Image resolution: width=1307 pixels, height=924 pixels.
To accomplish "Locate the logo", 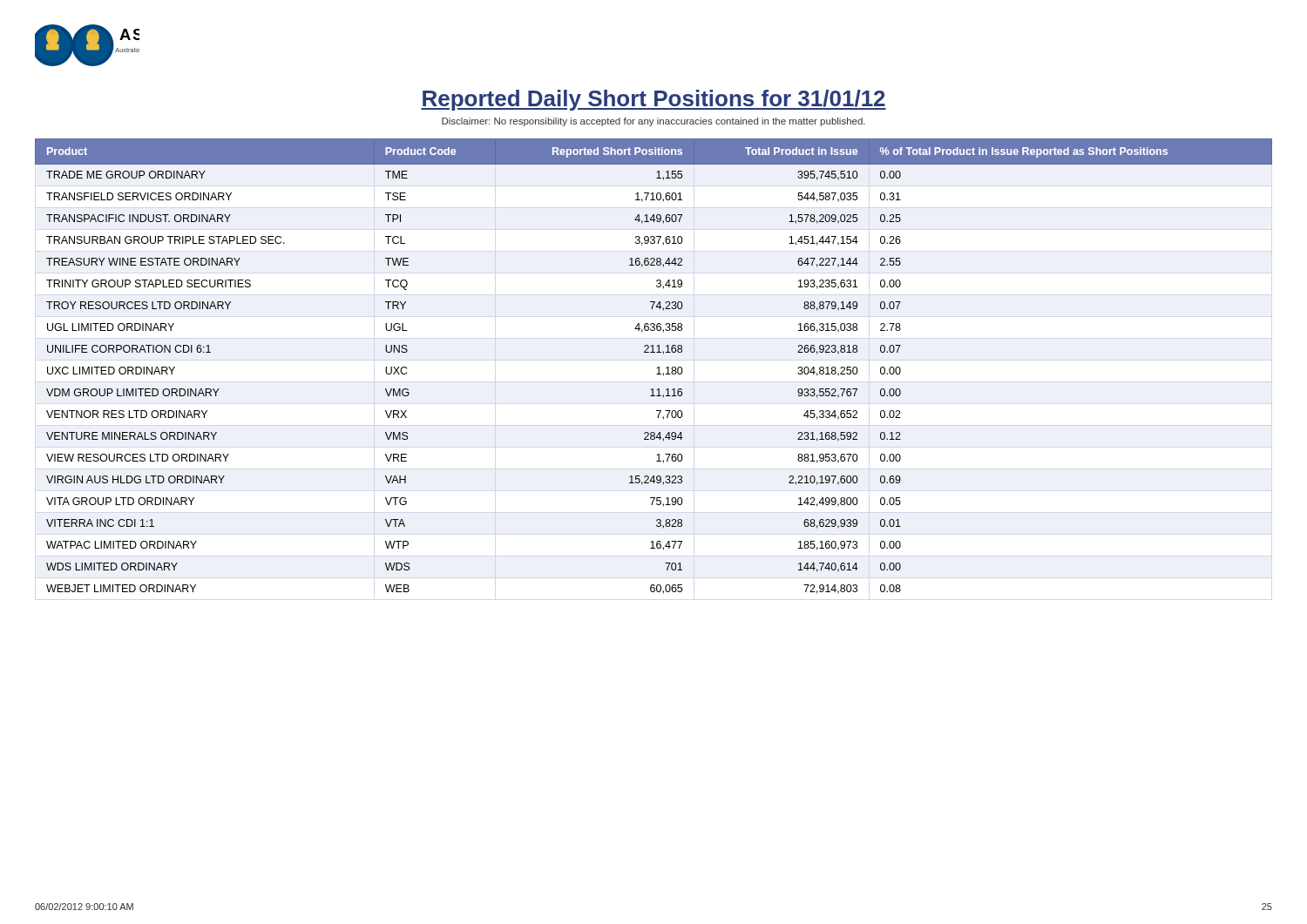I will click(x=95, y=45).
